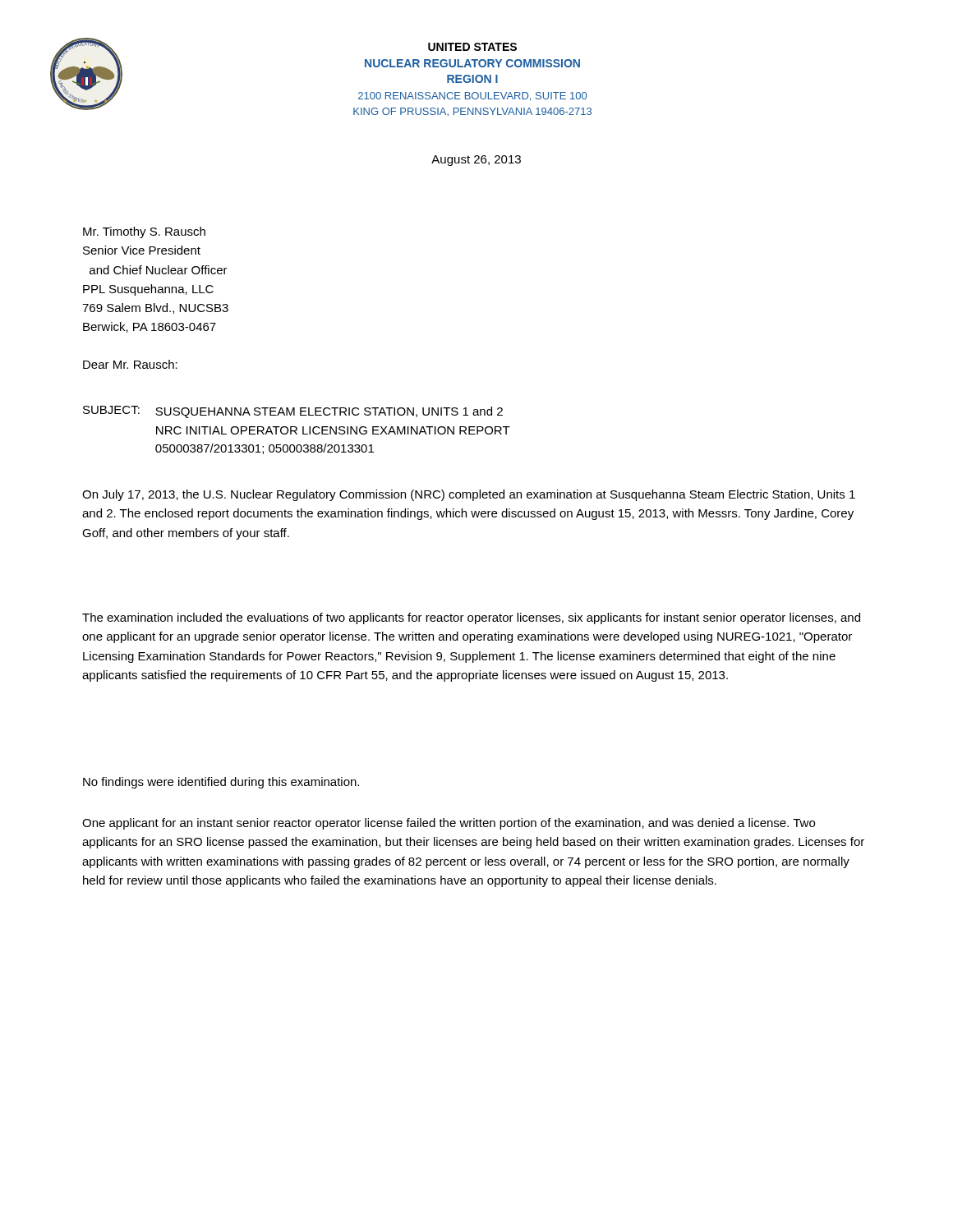
Task: Click on the block starting "One applicant for an instant senior reactor"
Action: (473, 851)
